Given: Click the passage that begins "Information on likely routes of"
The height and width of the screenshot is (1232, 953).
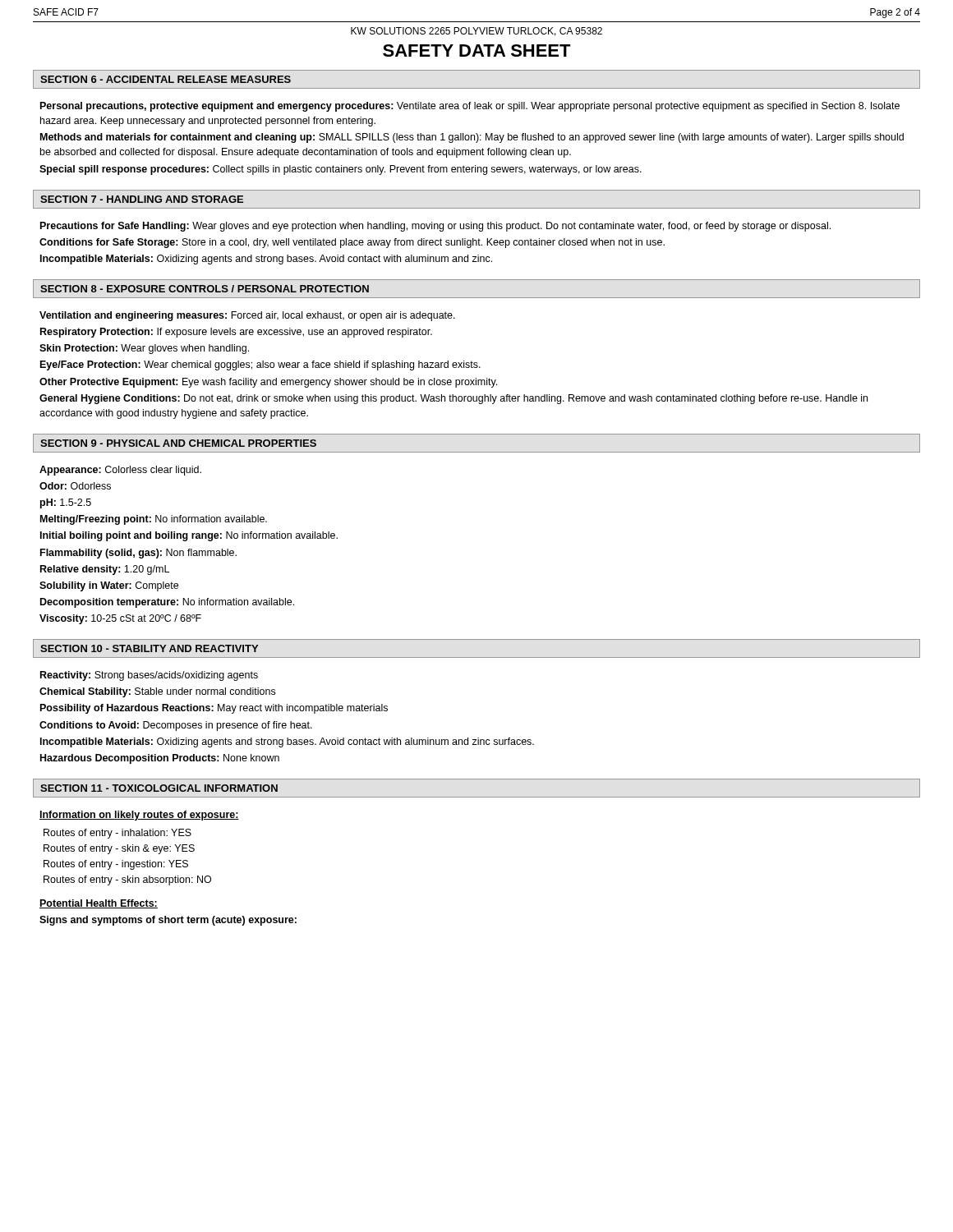Looking at the screenshot, I should click(139, 816).
